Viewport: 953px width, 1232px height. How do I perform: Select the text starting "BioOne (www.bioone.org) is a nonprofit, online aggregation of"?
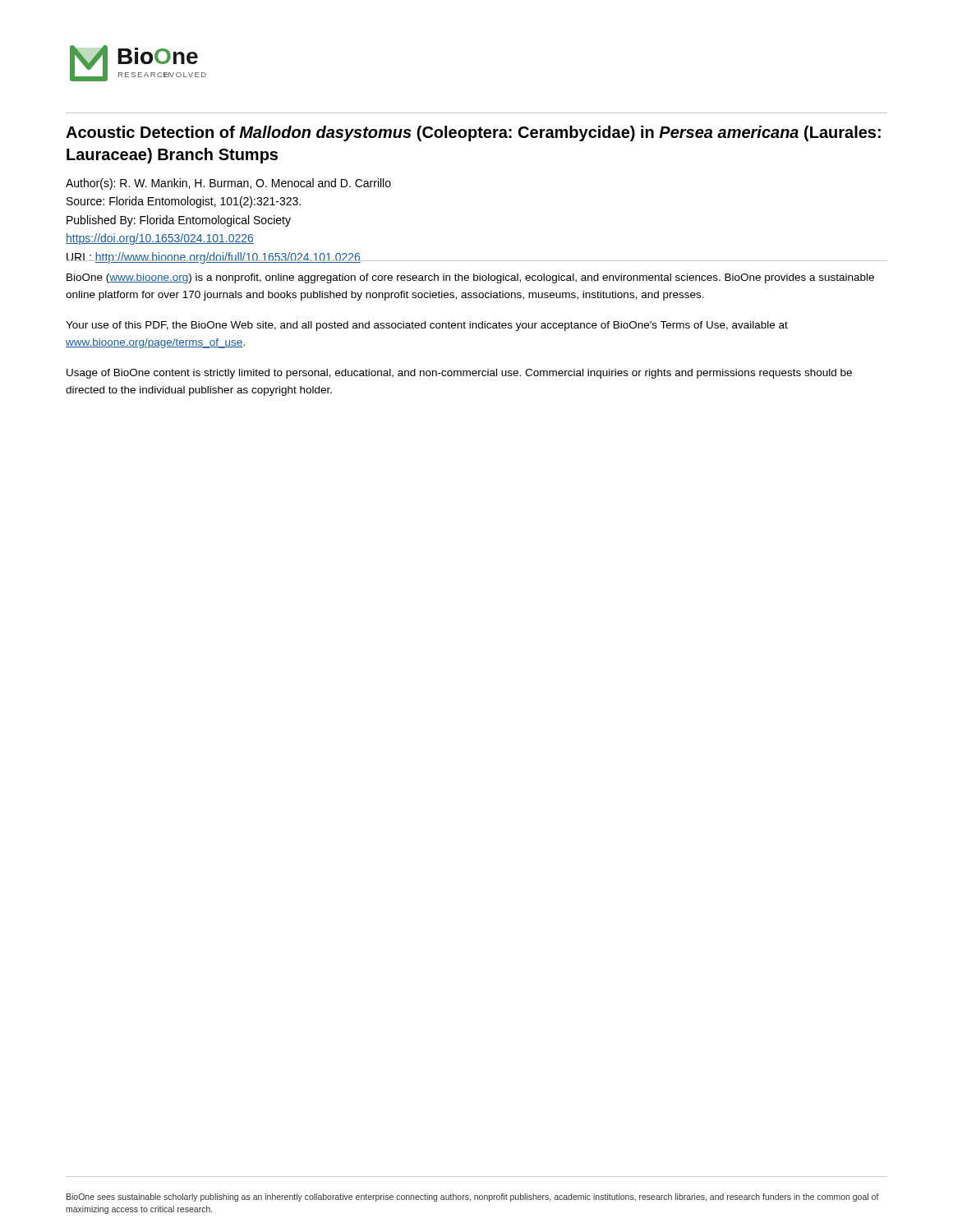470,286
